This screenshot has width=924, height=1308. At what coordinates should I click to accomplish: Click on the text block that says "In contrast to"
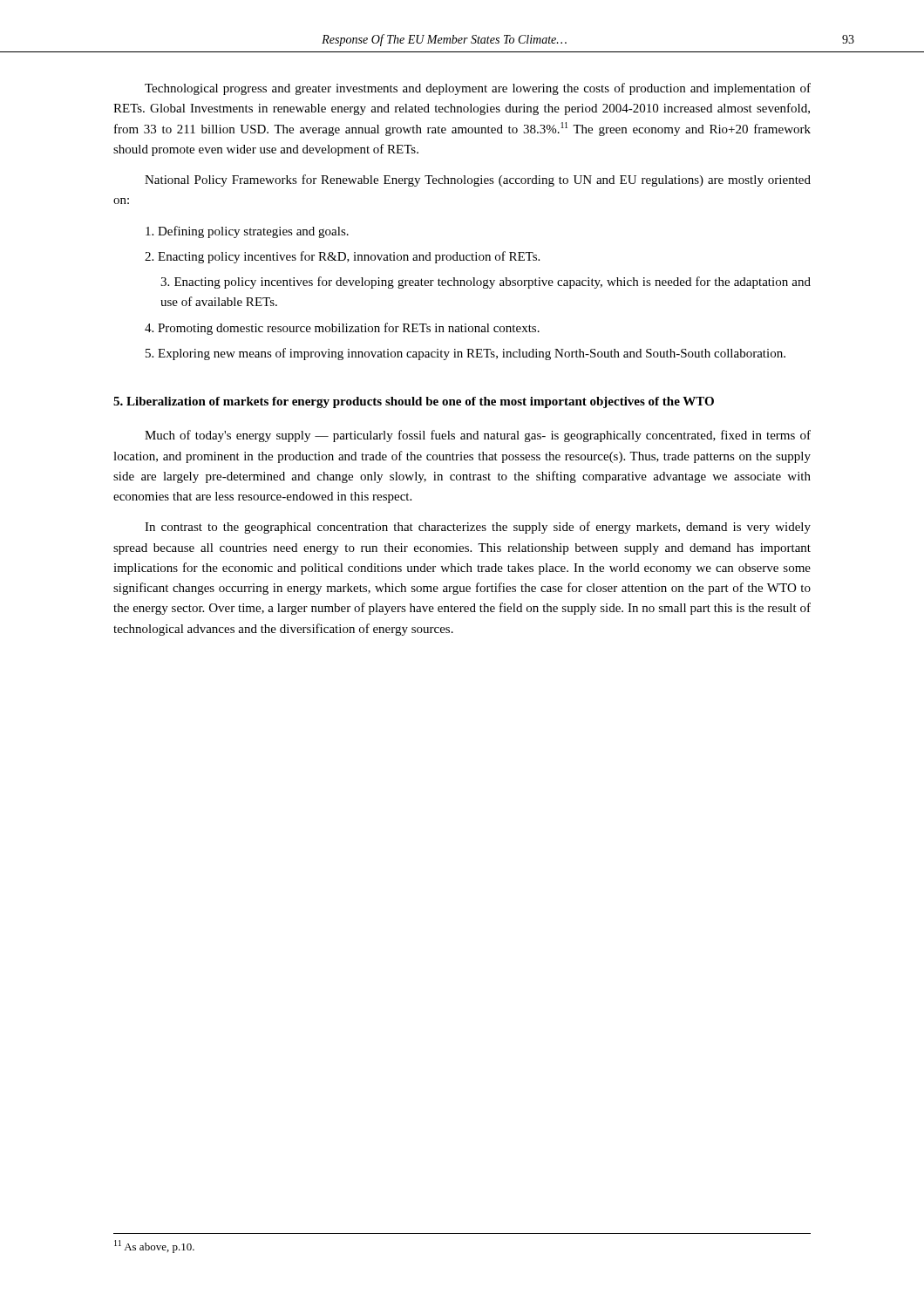point(462,578)
